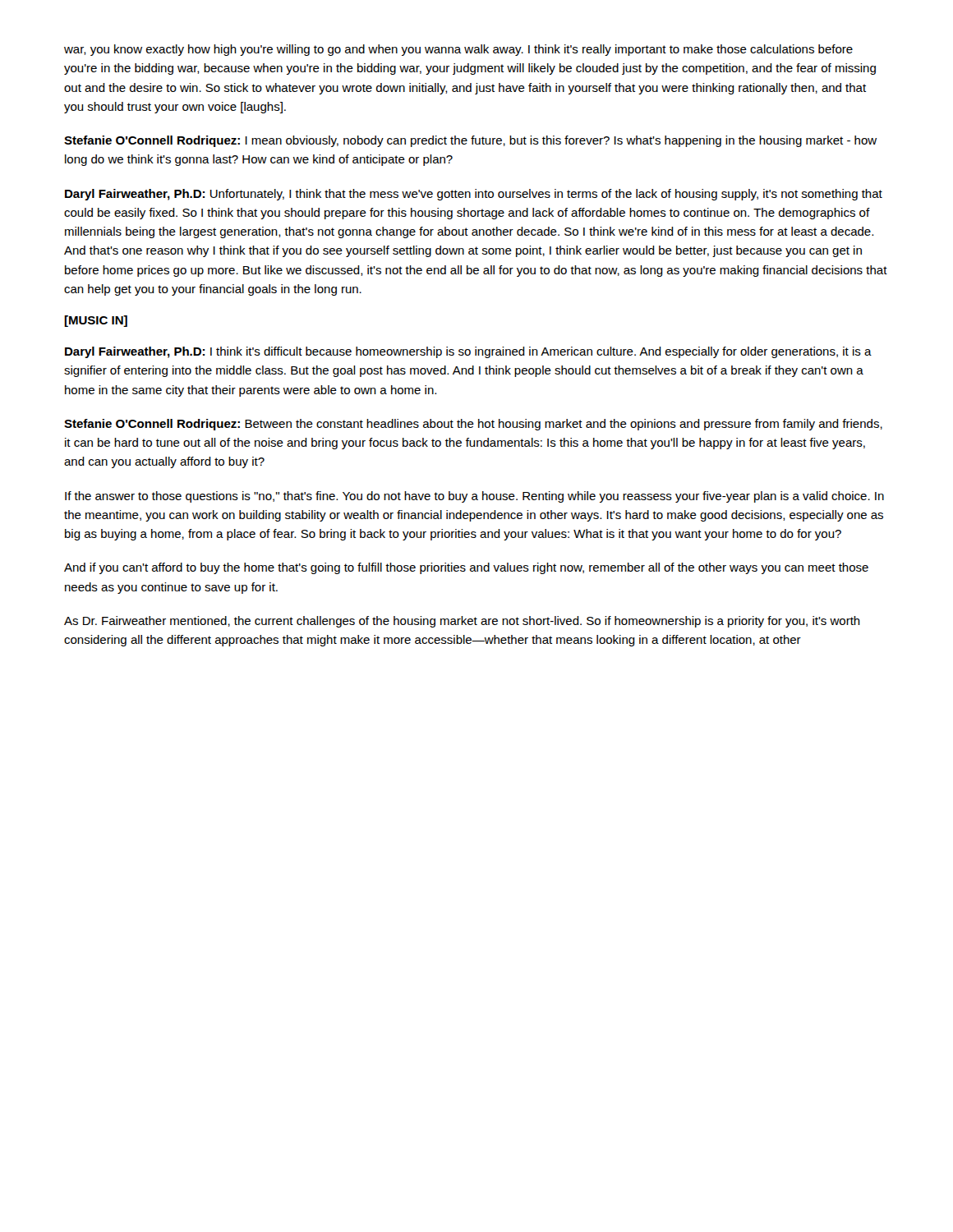The height and width of the screenshot is (1232, 953).
Task: Find the block on this page that starts "If the answer to those questions is "no,""
Action: click(x=474, y=514)
